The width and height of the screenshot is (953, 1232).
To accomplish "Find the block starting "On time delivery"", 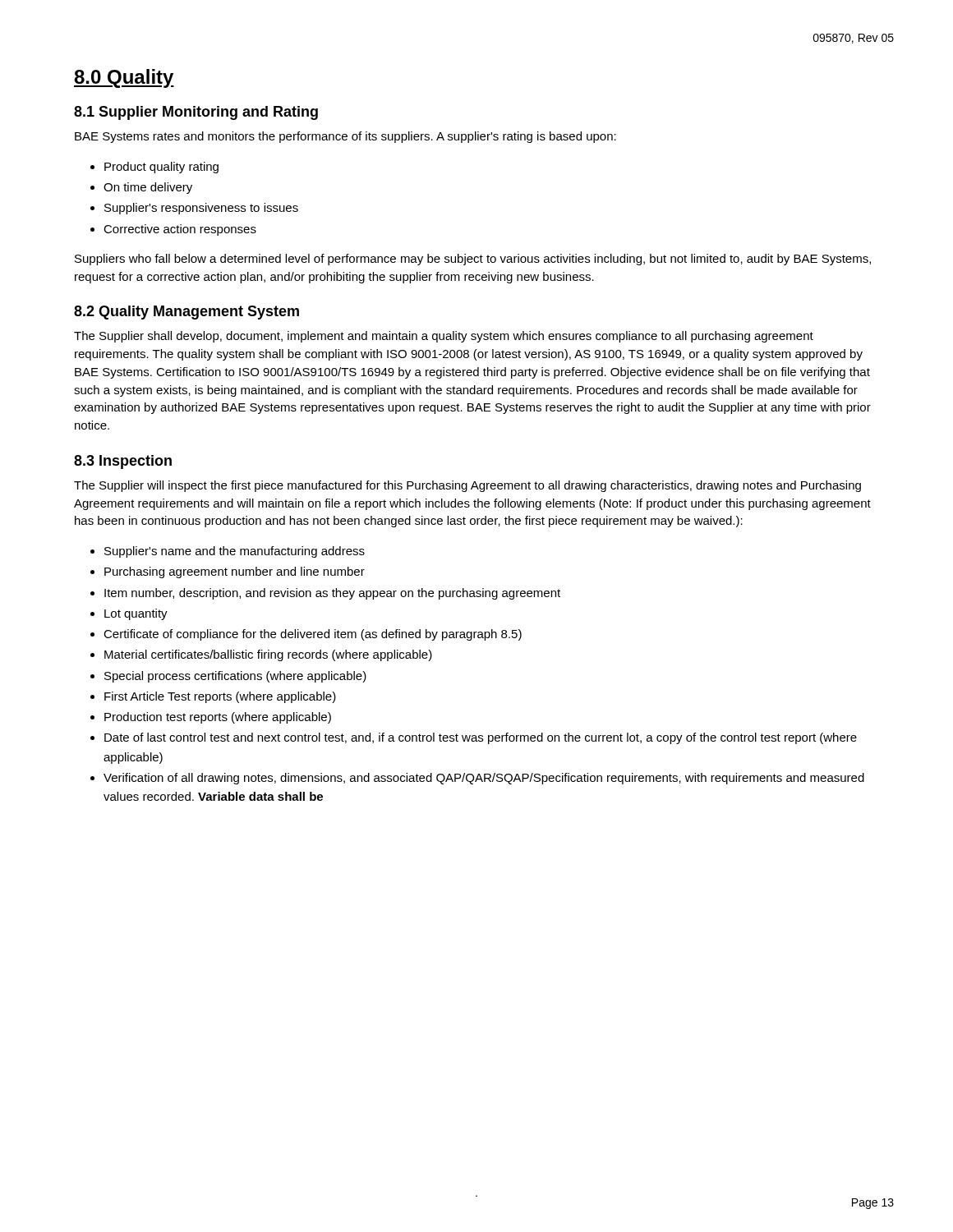I will coord(148,187).
